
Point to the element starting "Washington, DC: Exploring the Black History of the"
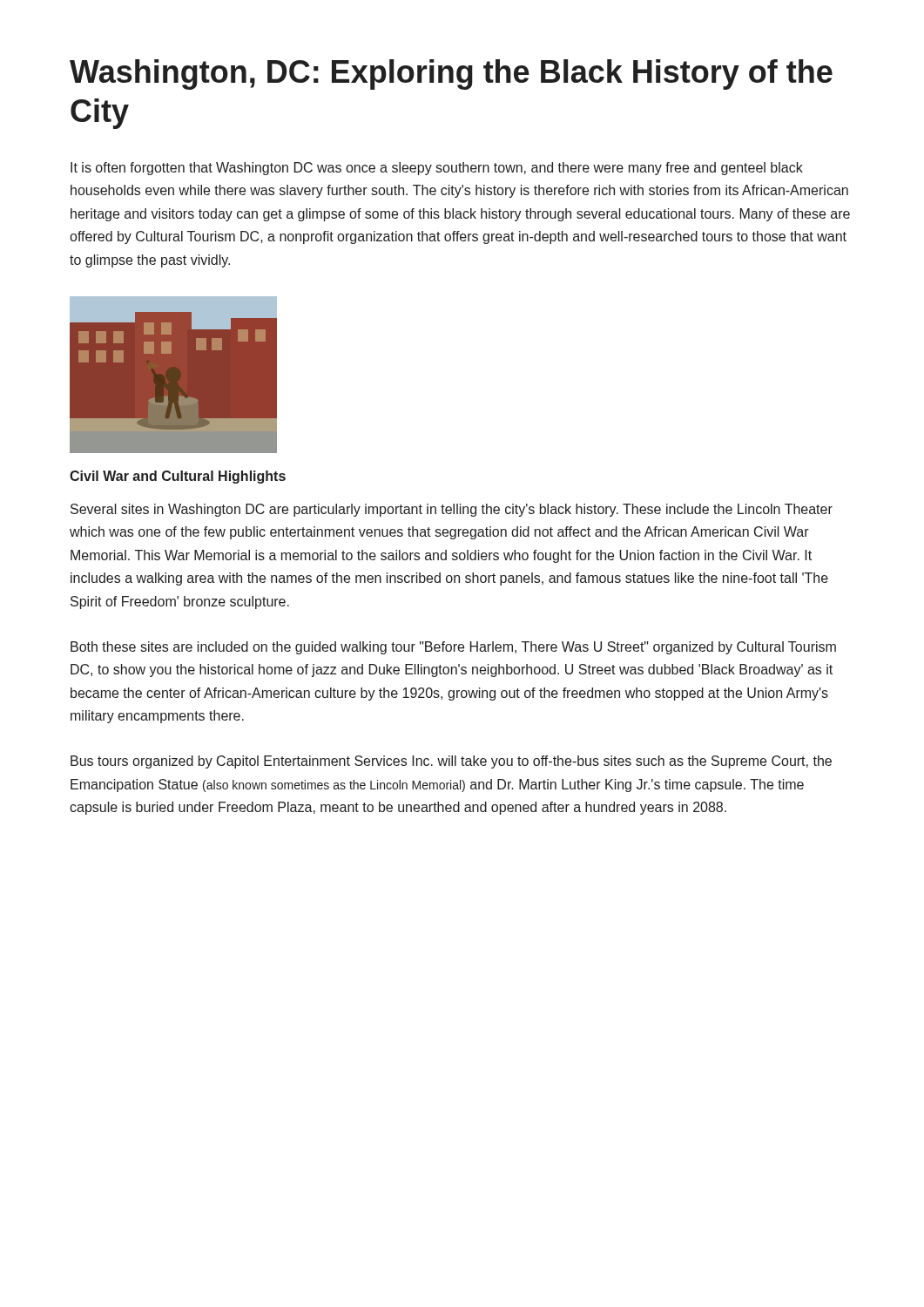[451, 91]
